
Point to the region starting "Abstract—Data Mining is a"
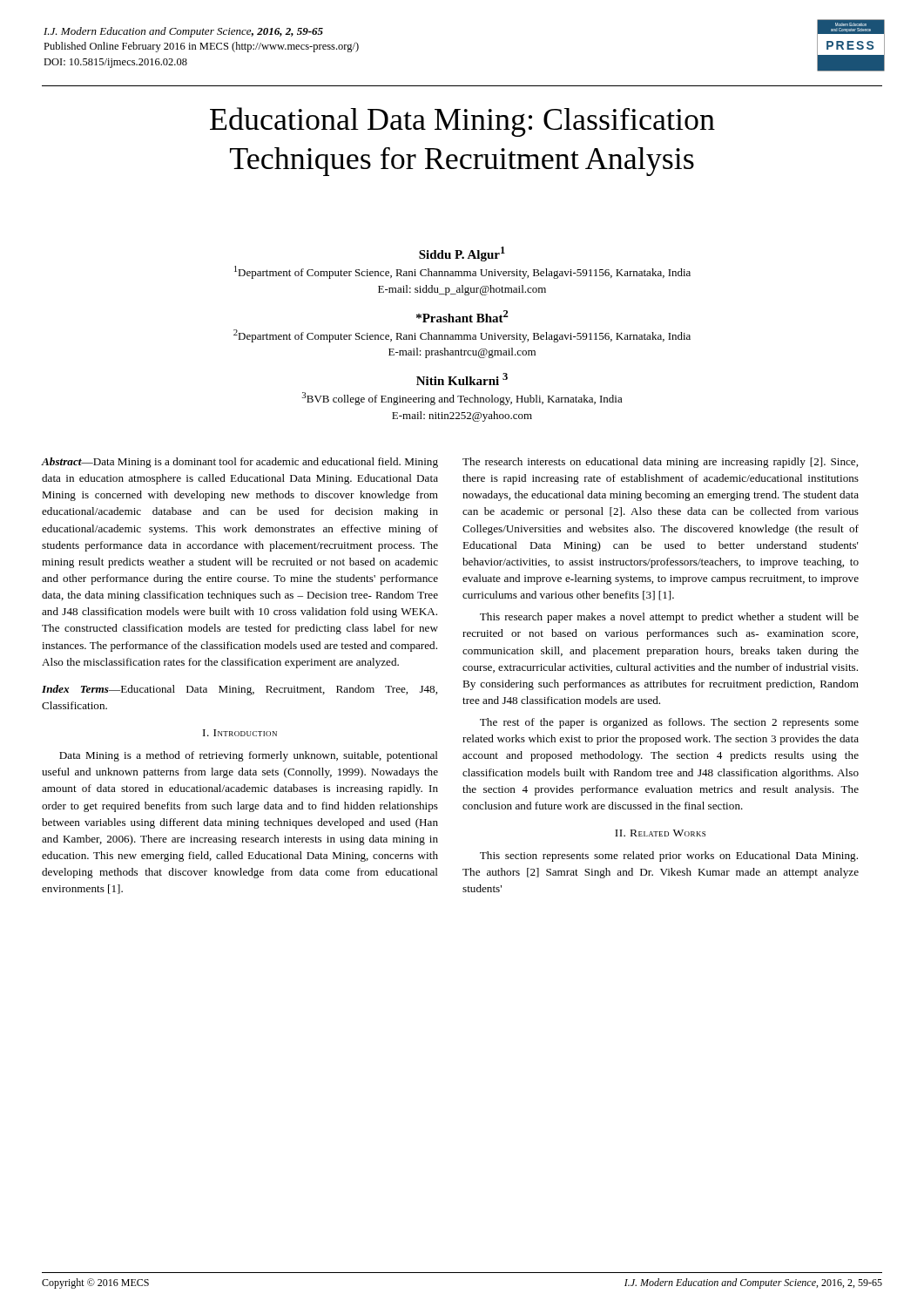coord(240,561)
